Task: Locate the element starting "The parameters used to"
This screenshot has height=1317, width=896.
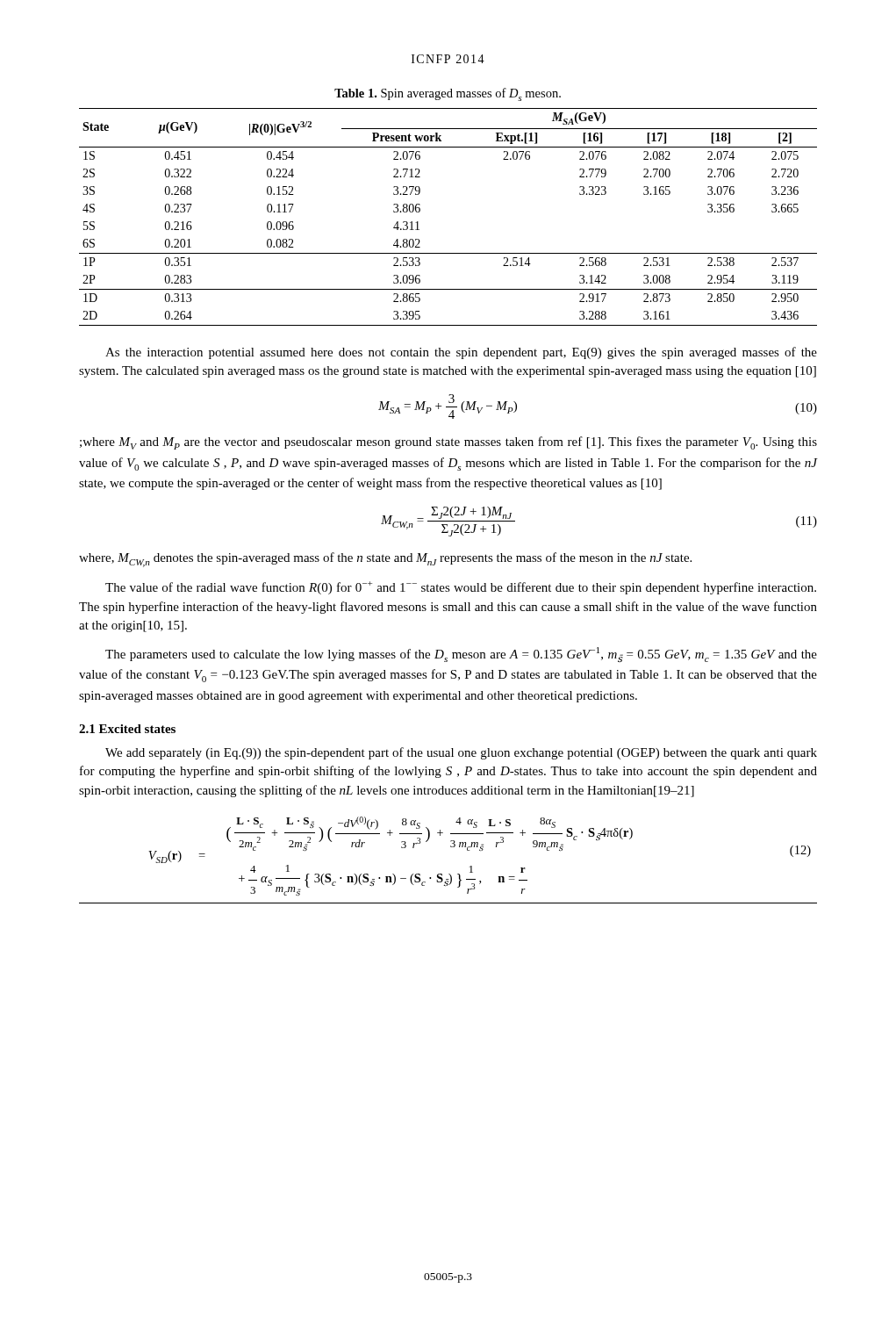Action: (x=448, y=673)
